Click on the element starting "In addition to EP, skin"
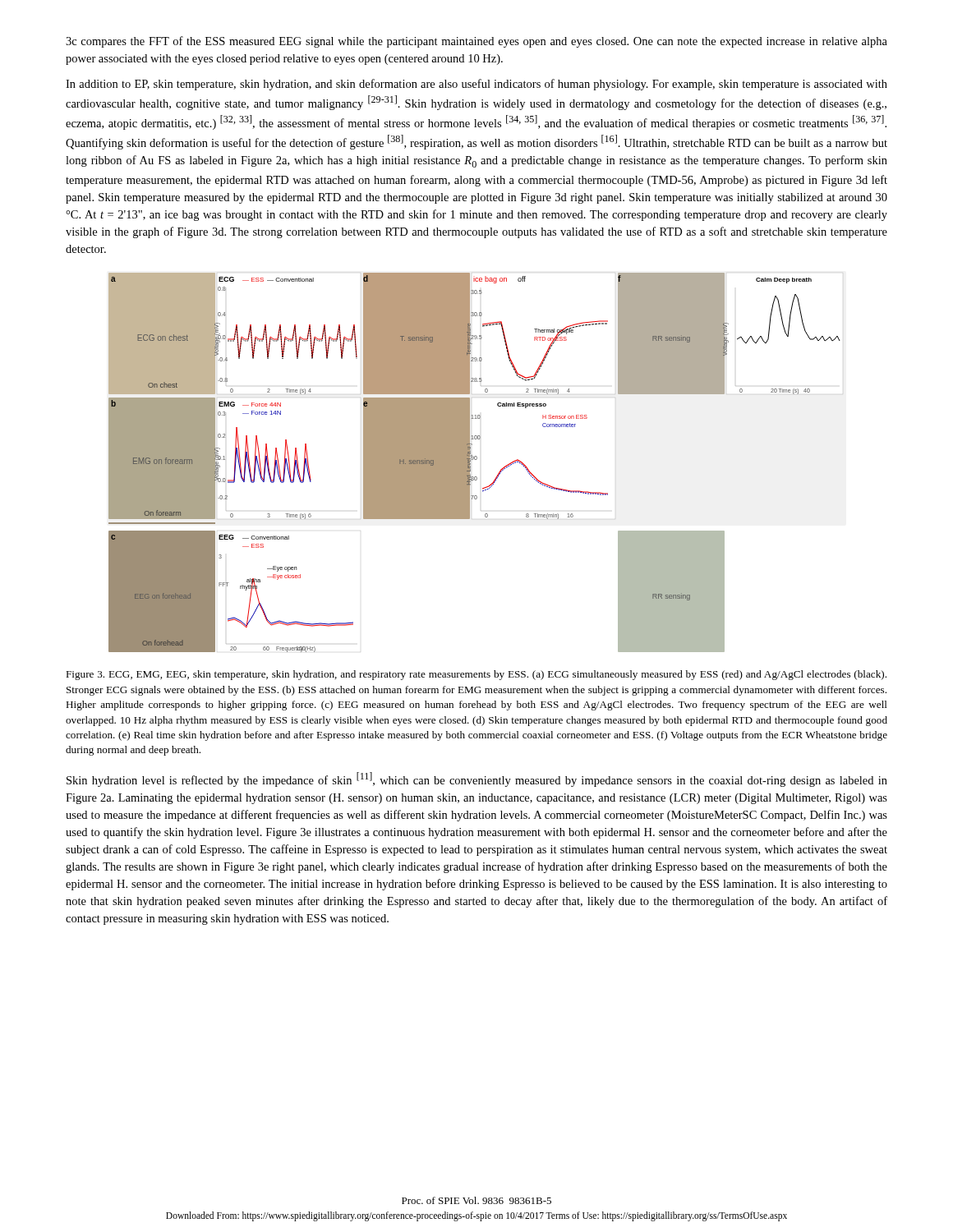Screen dimensions: 1232x953 click(476, 167)
